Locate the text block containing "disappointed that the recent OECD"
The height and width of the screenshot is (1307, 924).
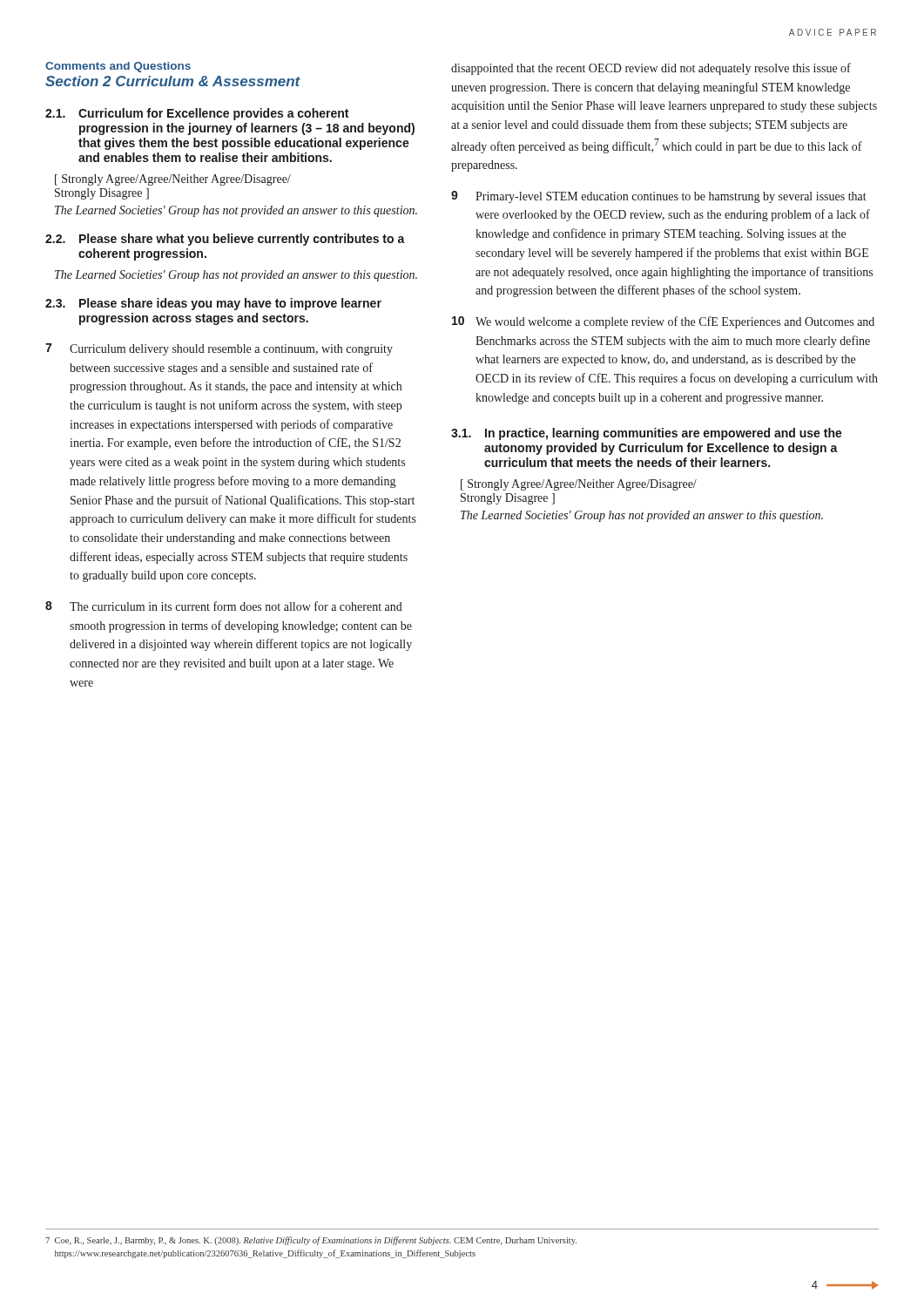(x=664, y=117)
